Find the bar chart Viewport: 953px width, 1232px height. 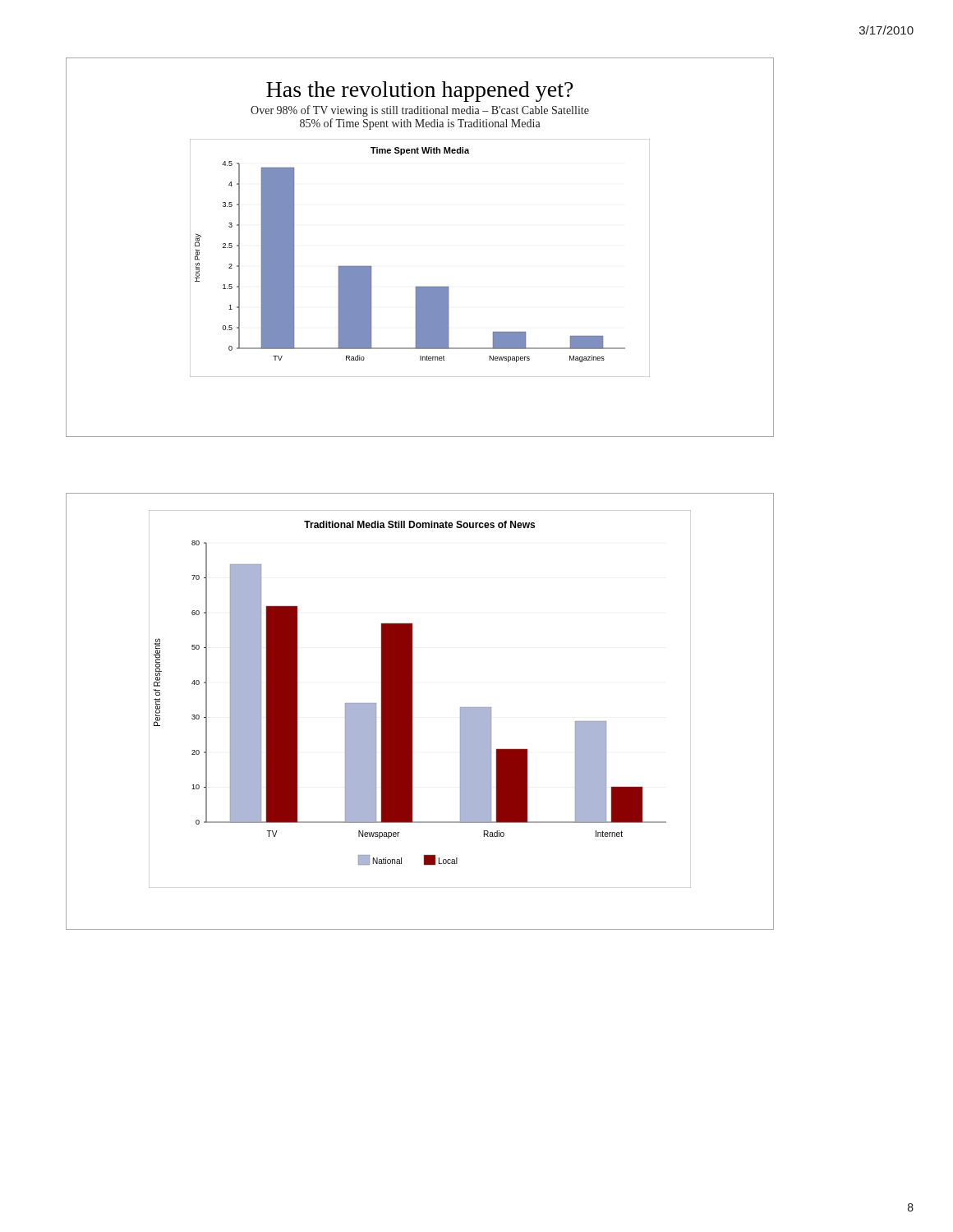420,258
